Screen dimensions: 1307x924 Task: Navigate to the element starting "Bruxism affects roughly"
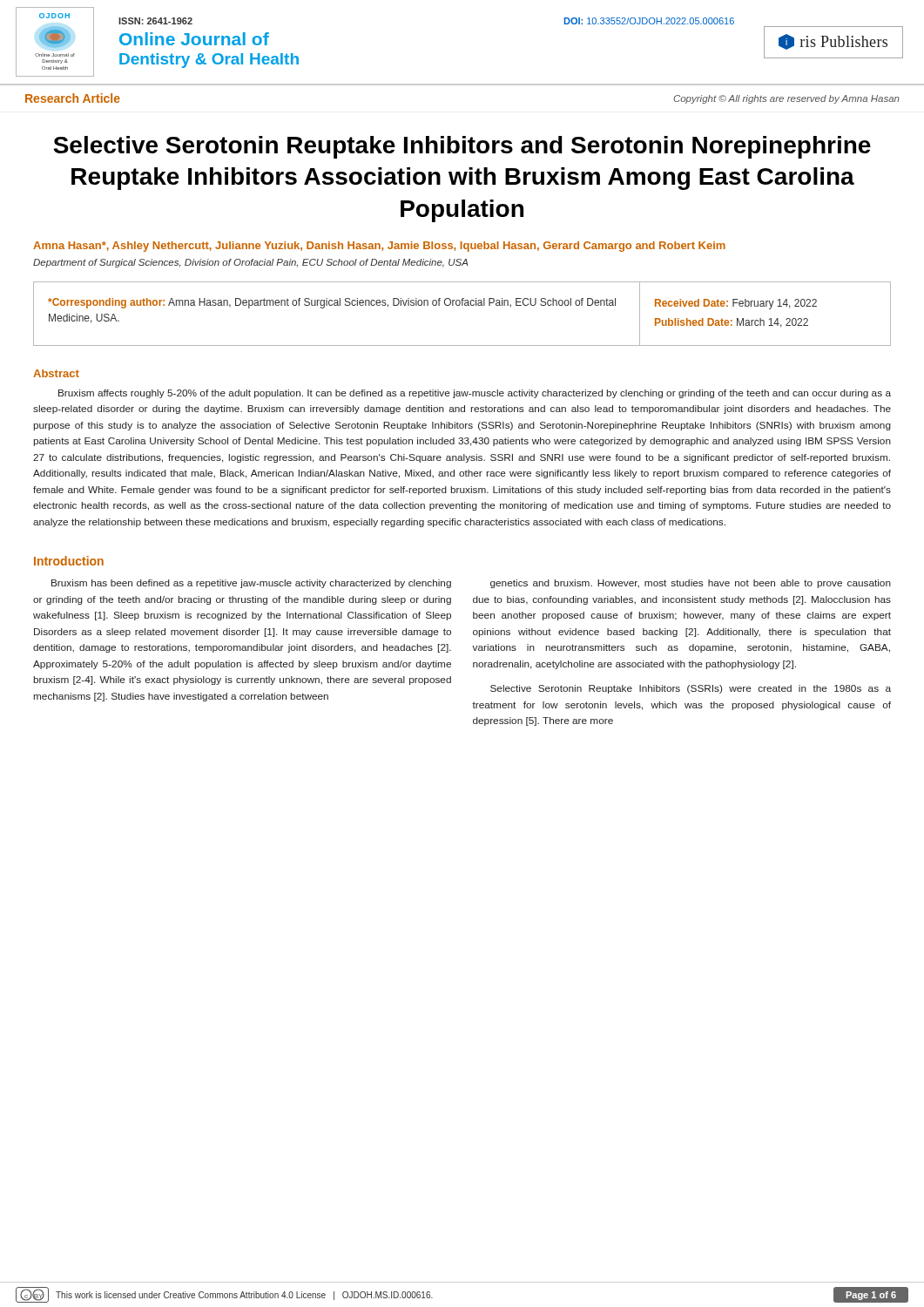click(x=462, y=457)
